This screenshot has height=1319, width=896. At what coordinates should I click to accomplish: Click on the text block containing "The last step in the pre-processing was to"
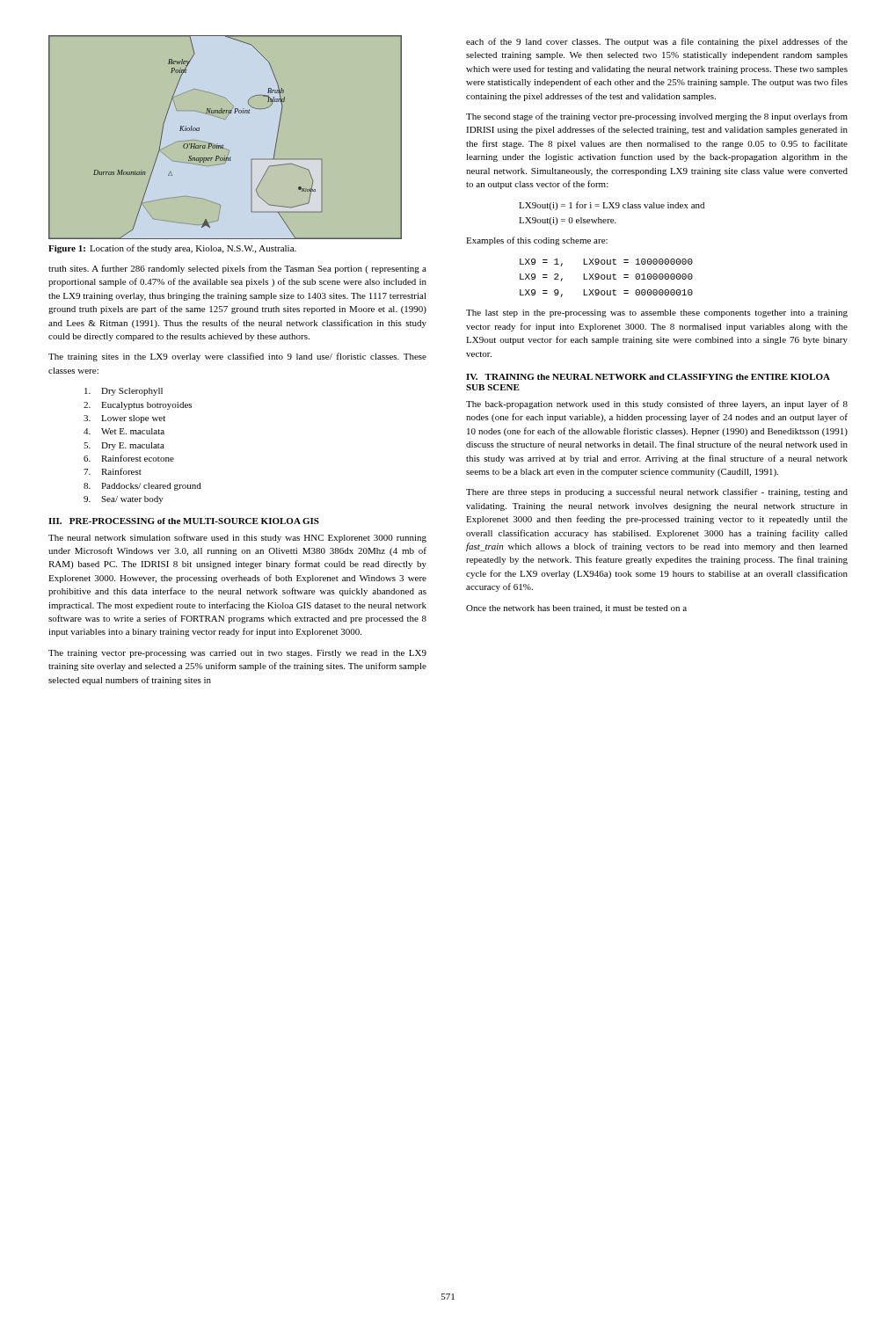click(x=657, y=334)
